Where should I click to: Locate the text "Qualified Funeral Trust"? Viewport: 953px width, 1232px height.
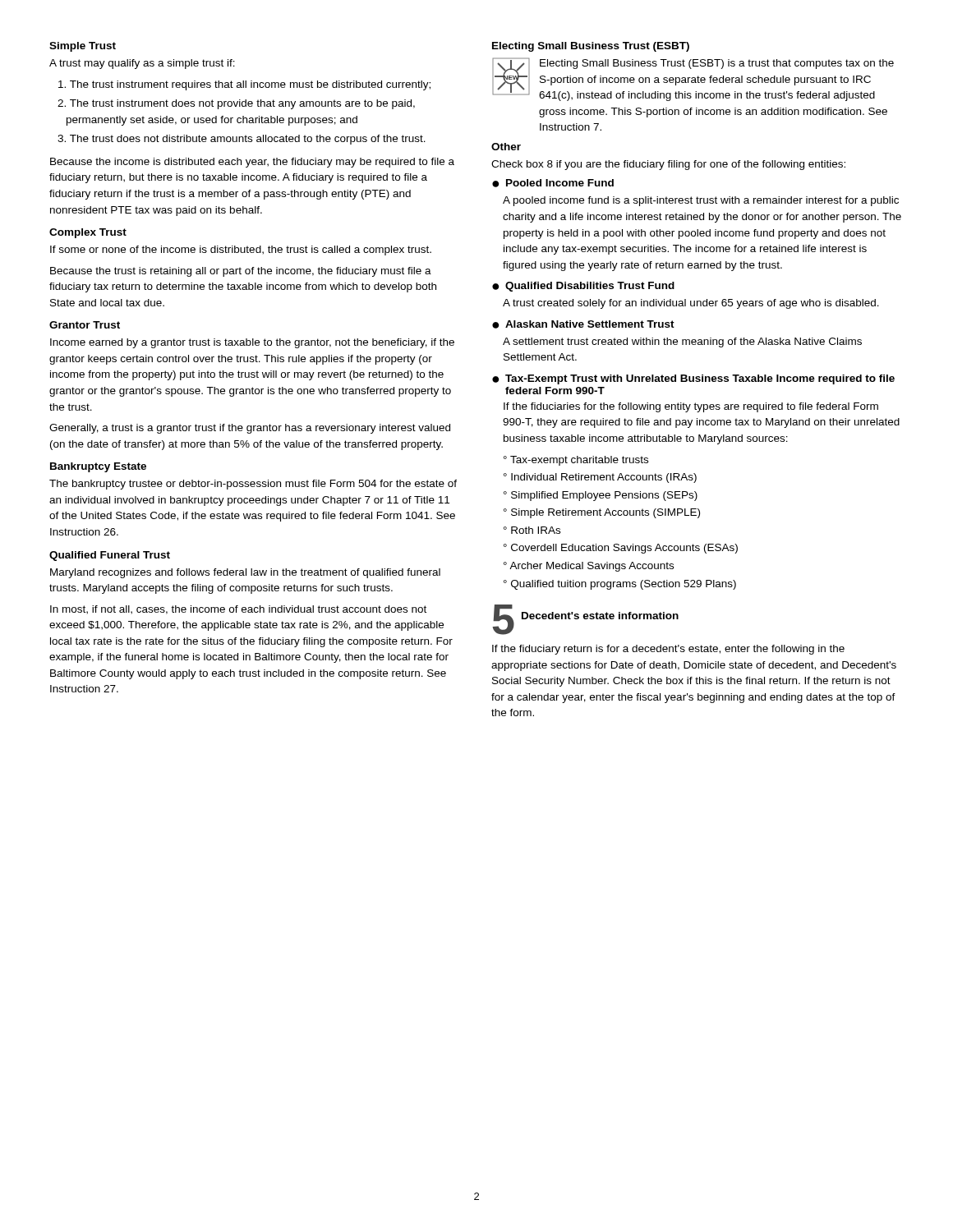(x=110, y=554)
